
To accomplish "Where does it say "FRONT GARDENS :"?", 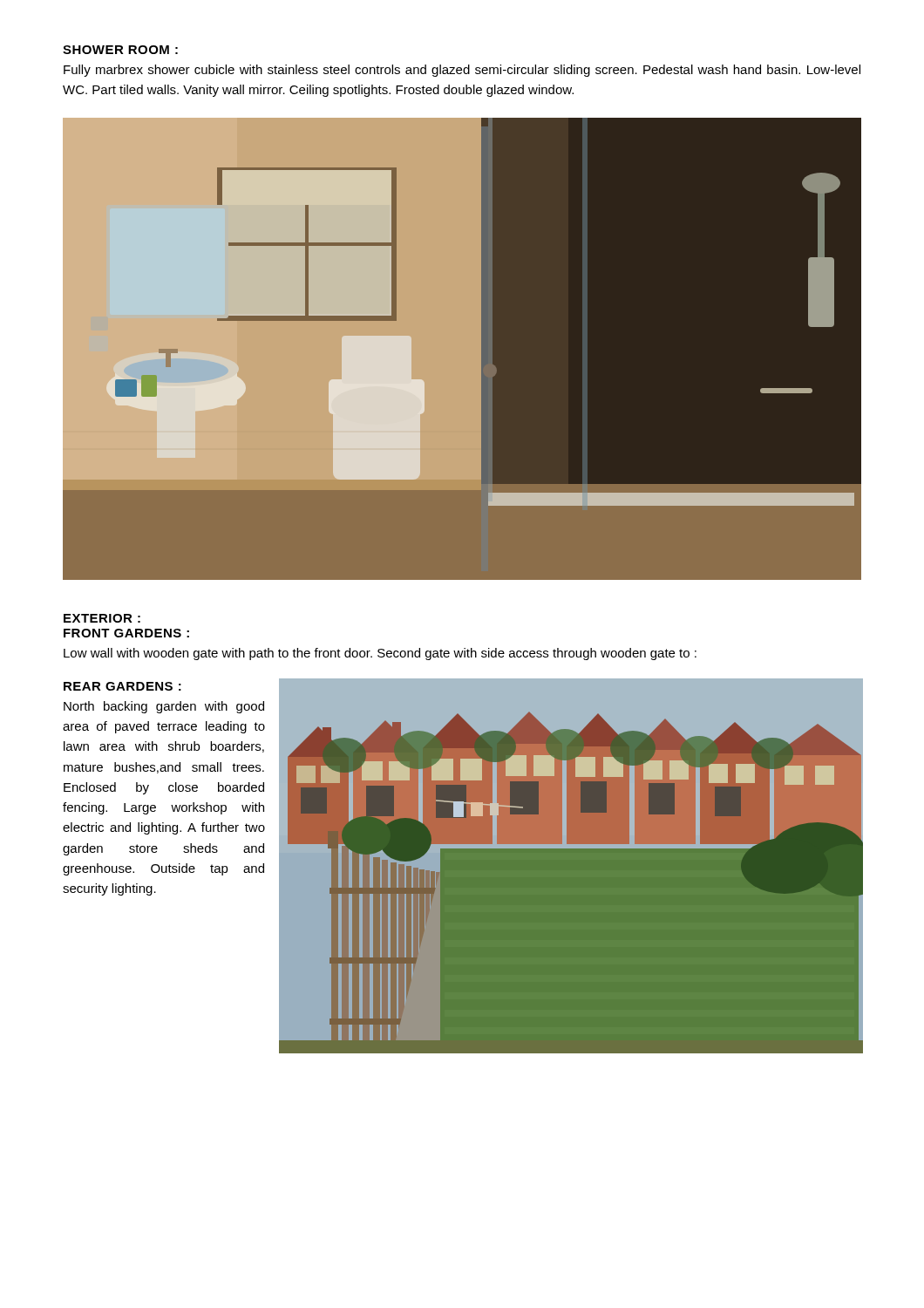I will [x=127, y=632].
